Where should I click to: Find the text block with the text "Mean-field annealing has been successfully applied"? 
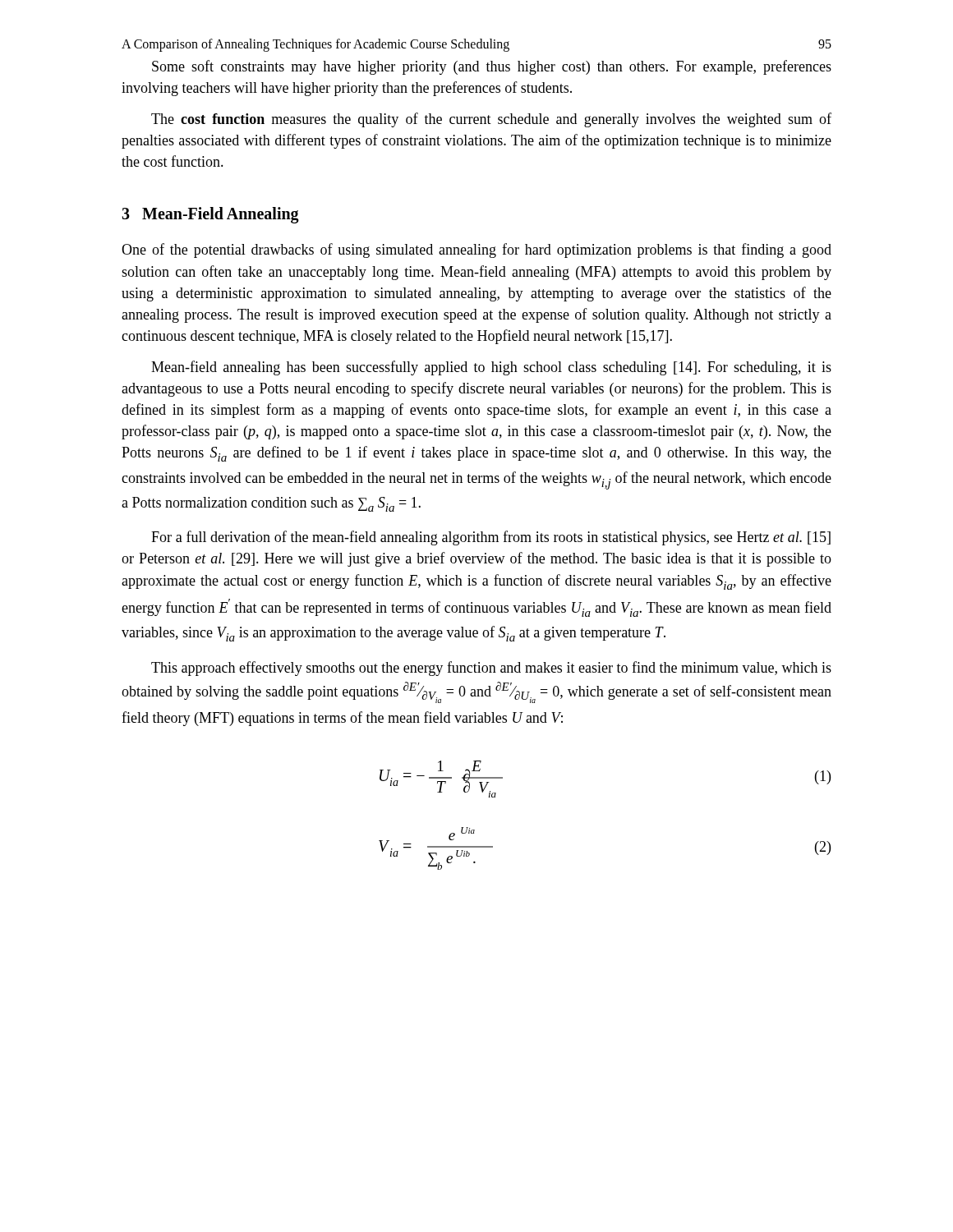pyautogui.click(x=476, y=437)
